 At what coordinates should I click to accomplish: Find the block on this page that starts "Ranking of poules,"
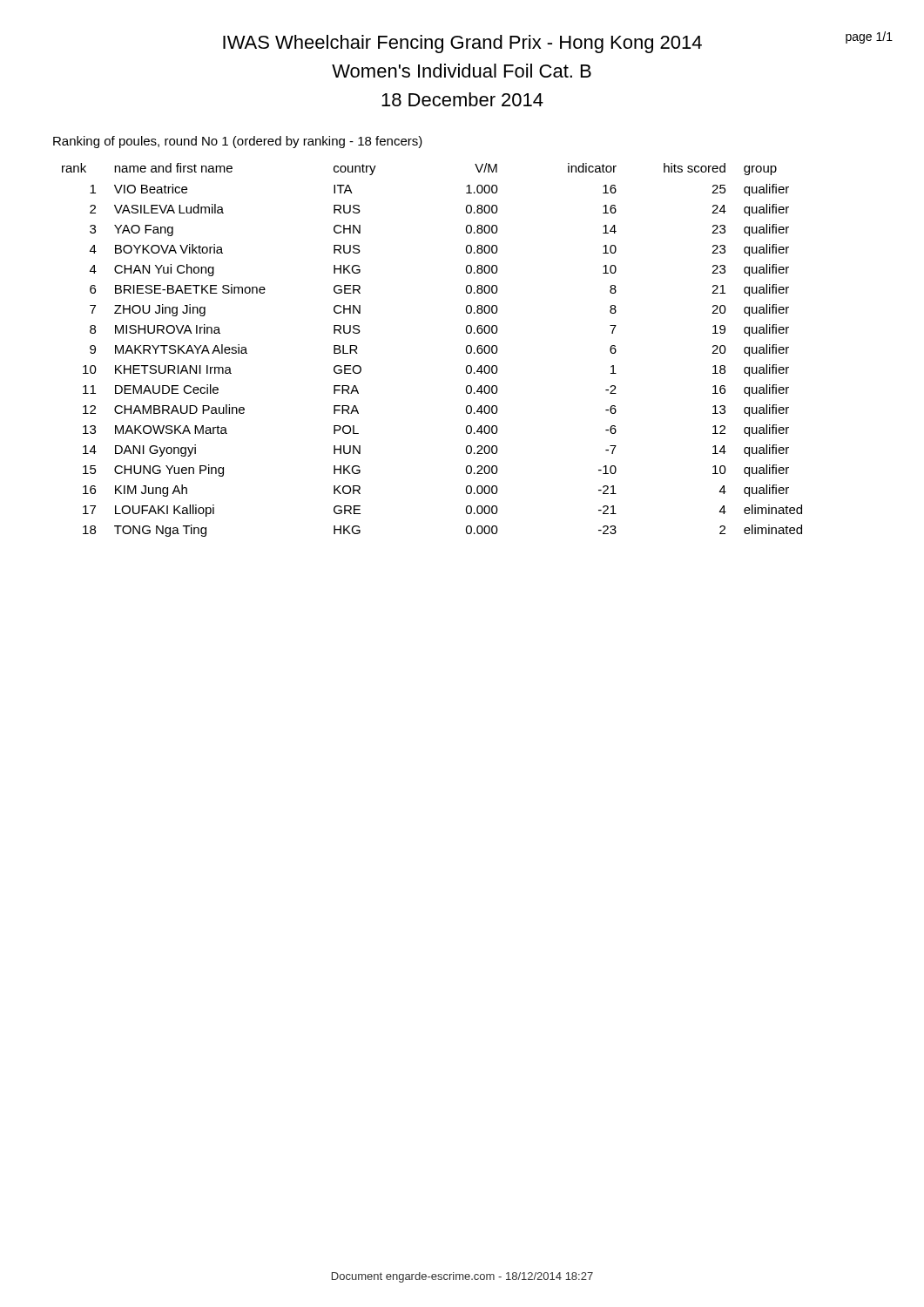[x=237, y=141]
